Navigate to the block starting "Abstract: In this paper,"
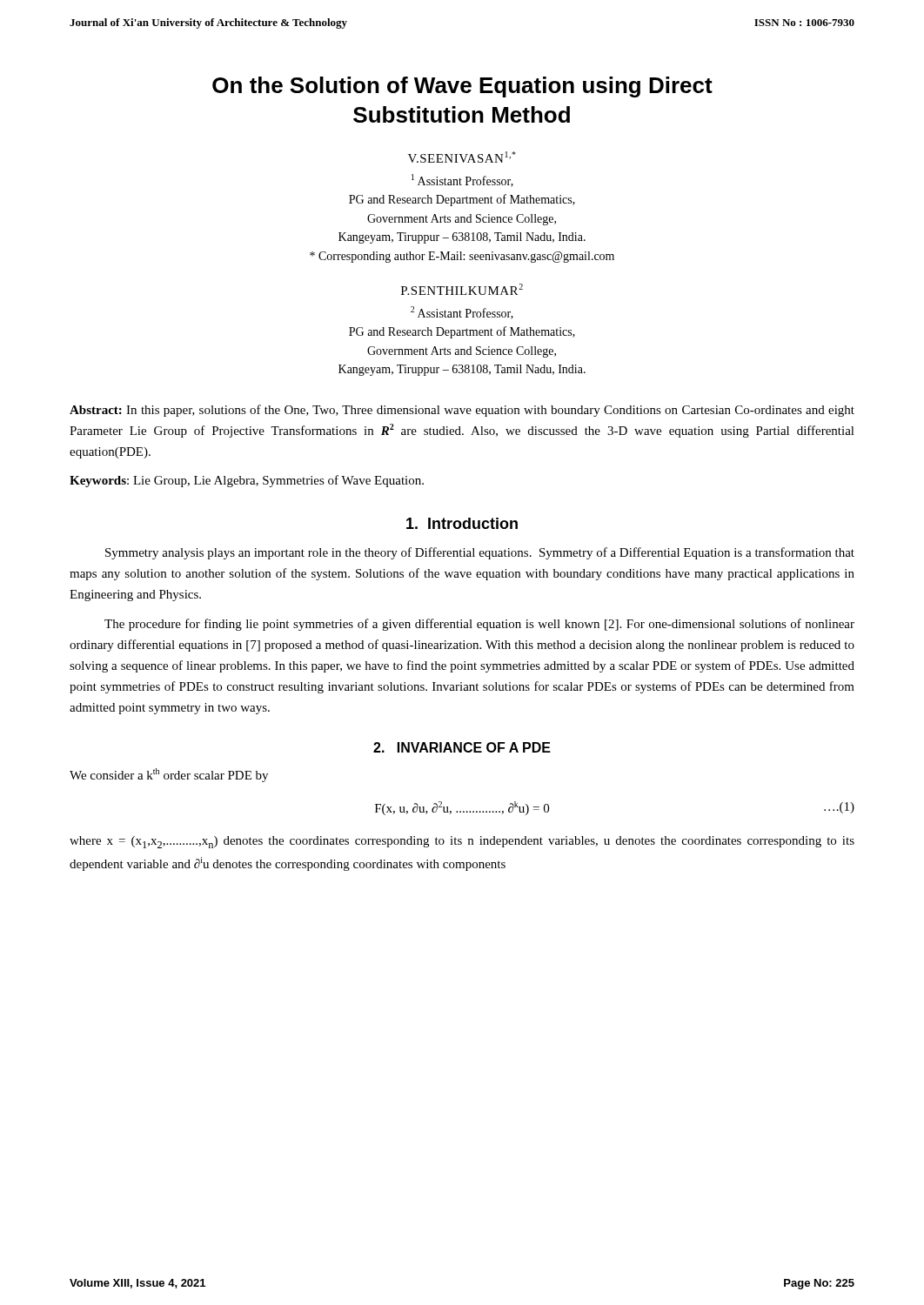 click(462, 431)
